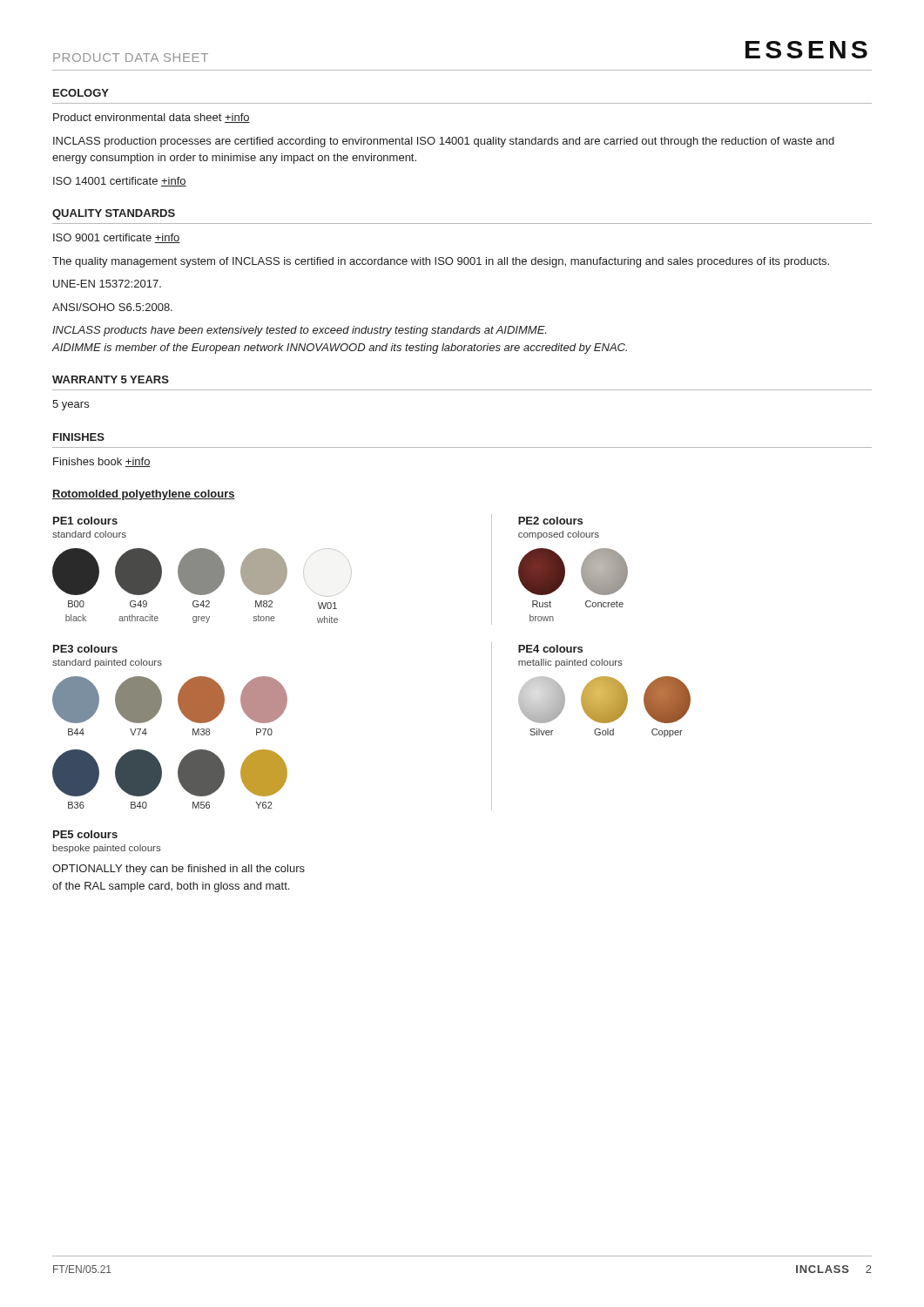This screenshot has width=924, height=1307.
Task: Select the text starting "ISO 9001 certificate +info"
Action: [116, 237]
